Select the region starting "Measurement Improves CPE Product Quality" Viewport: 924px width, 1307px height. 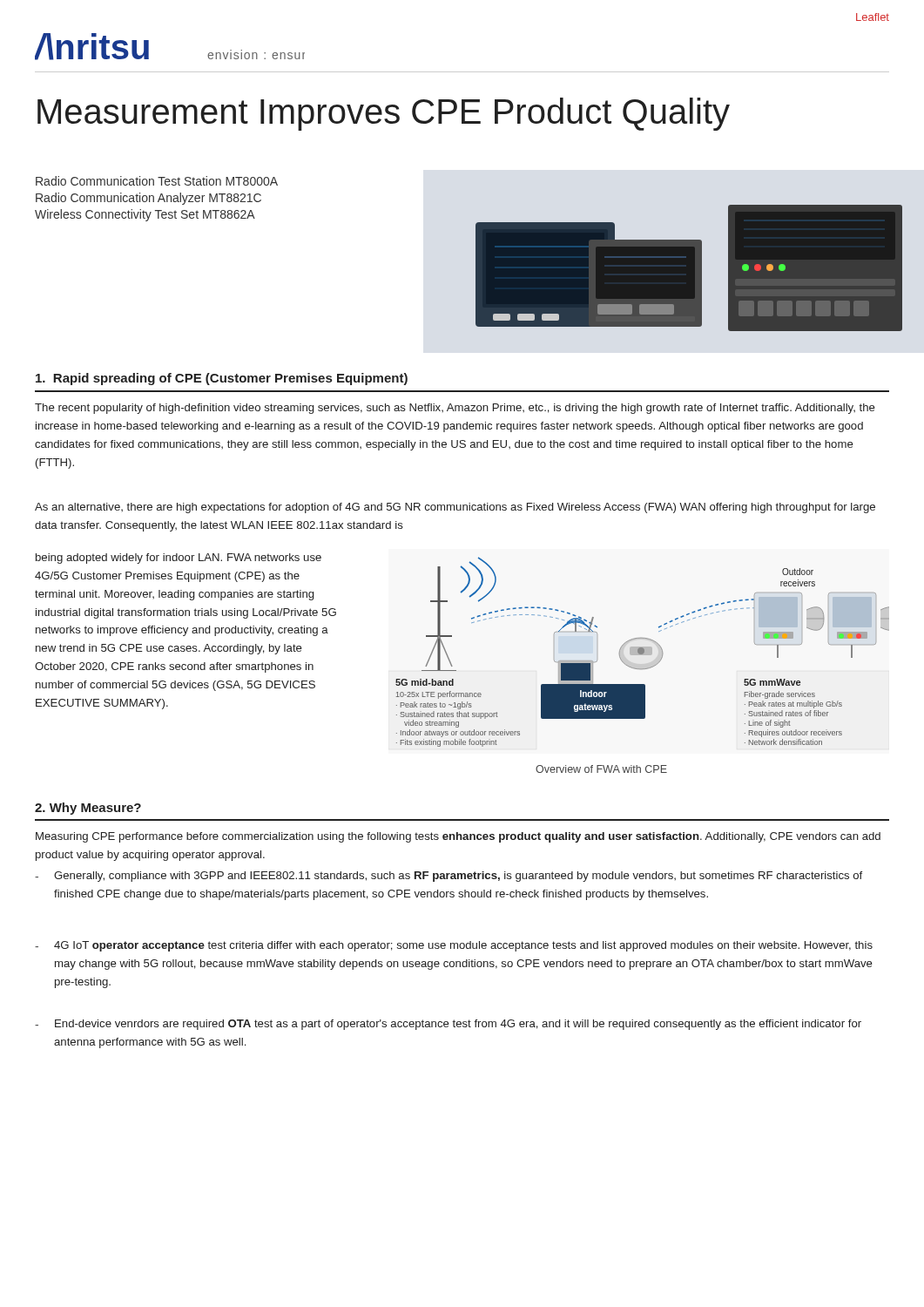click(x=382, y=112)
